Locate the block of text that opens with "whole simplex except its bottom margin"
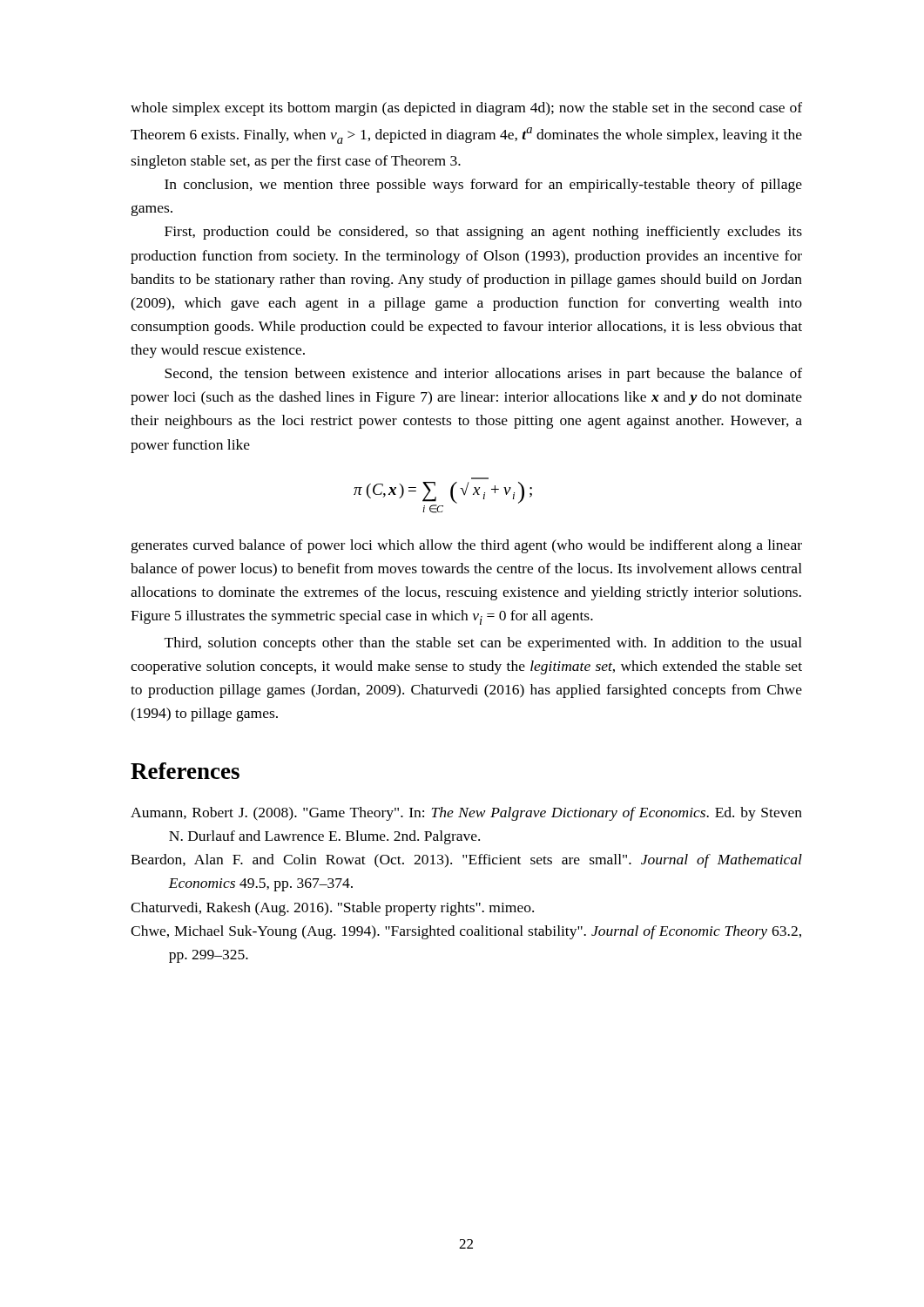Image resolution: width=924 pixels, height=1307 pixels. click(x=466, y=134)
